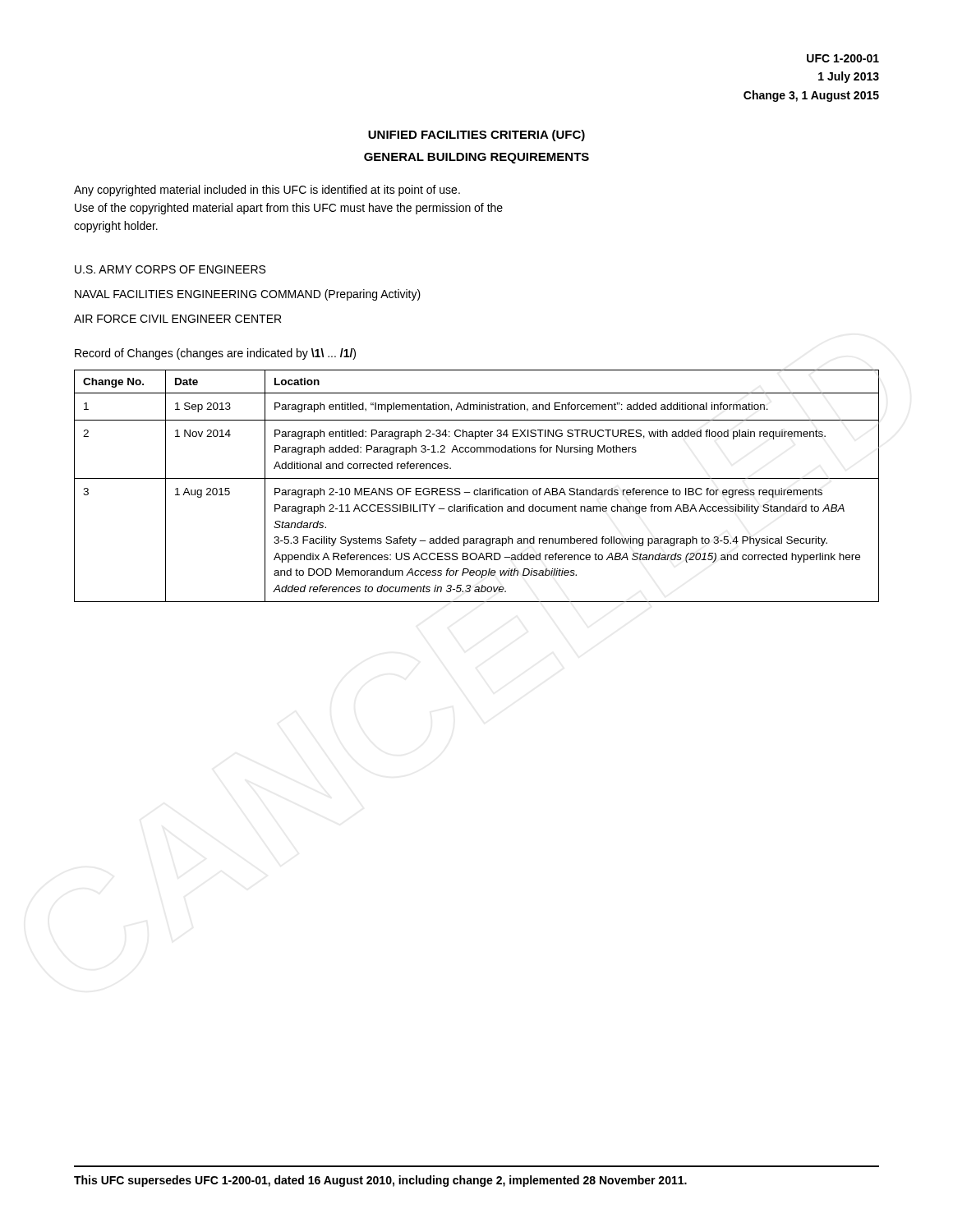Where is the passage that starts "U.S. ARMY CORPS"?
Image resolution: width=953 pixels, height=1232 pixels.
(170, 270)
